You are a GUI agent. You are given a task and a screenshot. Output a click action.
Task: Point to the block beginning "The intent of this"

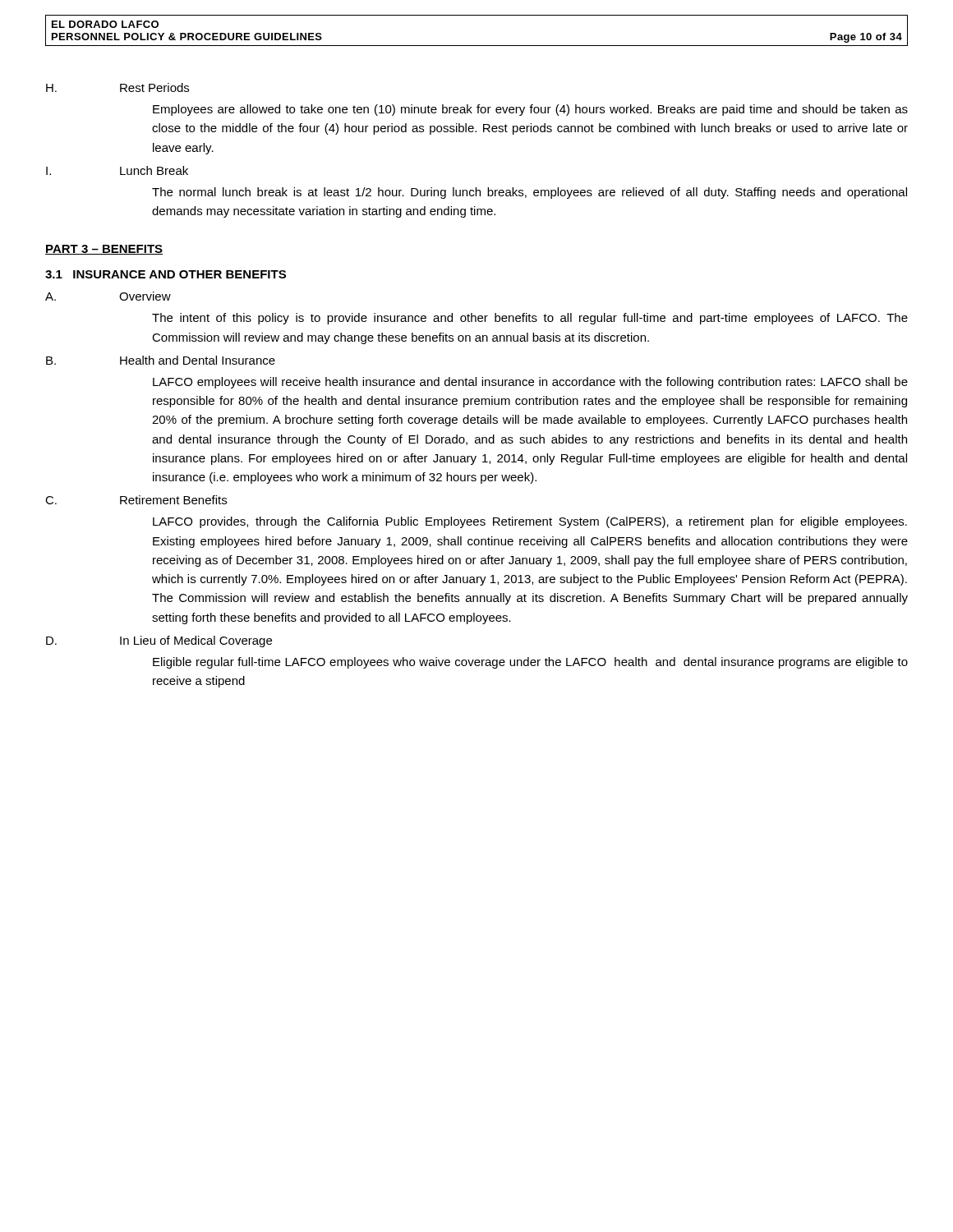[x=530, y=327]
